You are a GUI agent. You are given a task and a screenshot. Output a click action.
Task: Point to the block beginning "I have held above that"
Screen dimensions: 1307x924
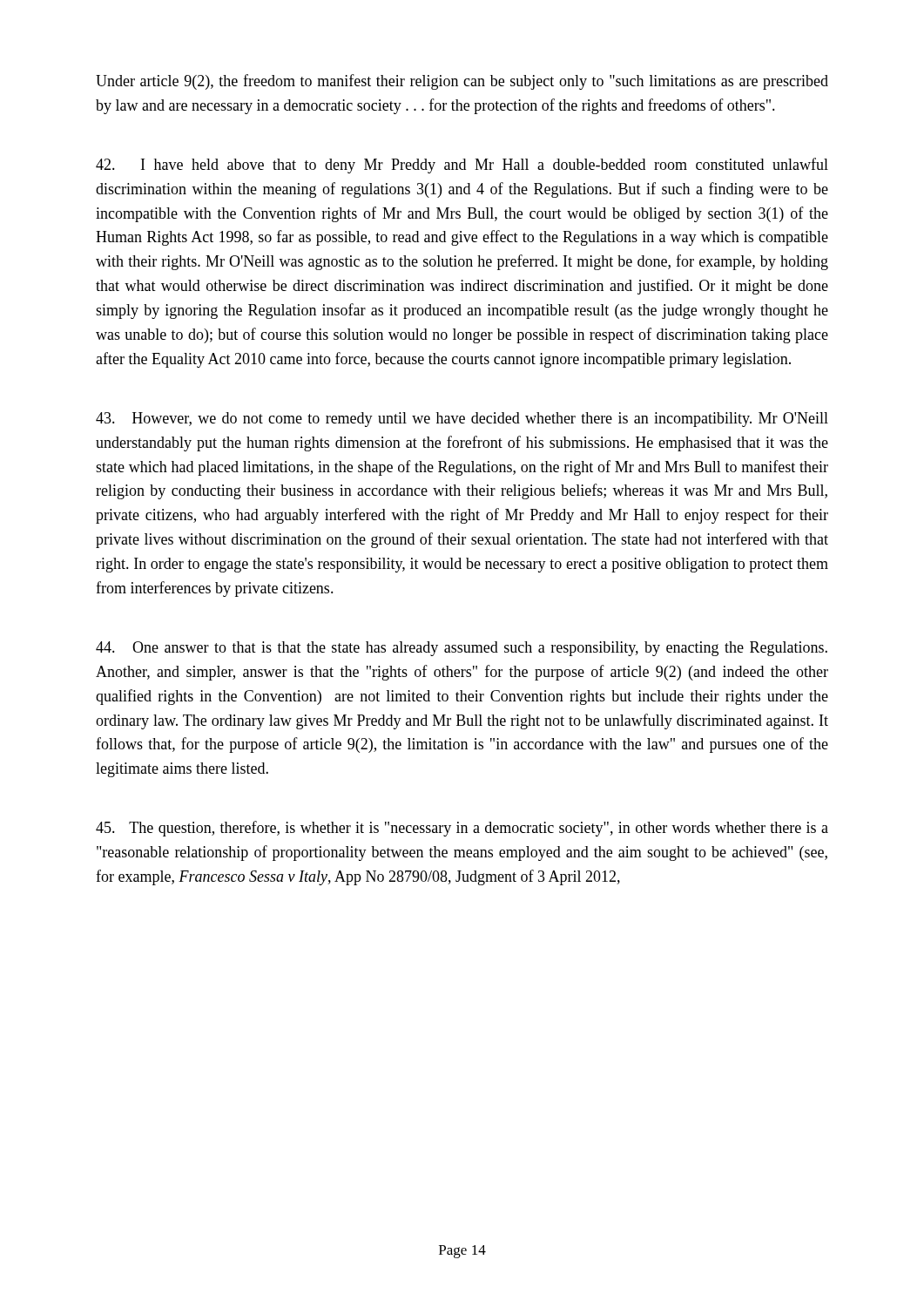[x=462, y=262]
